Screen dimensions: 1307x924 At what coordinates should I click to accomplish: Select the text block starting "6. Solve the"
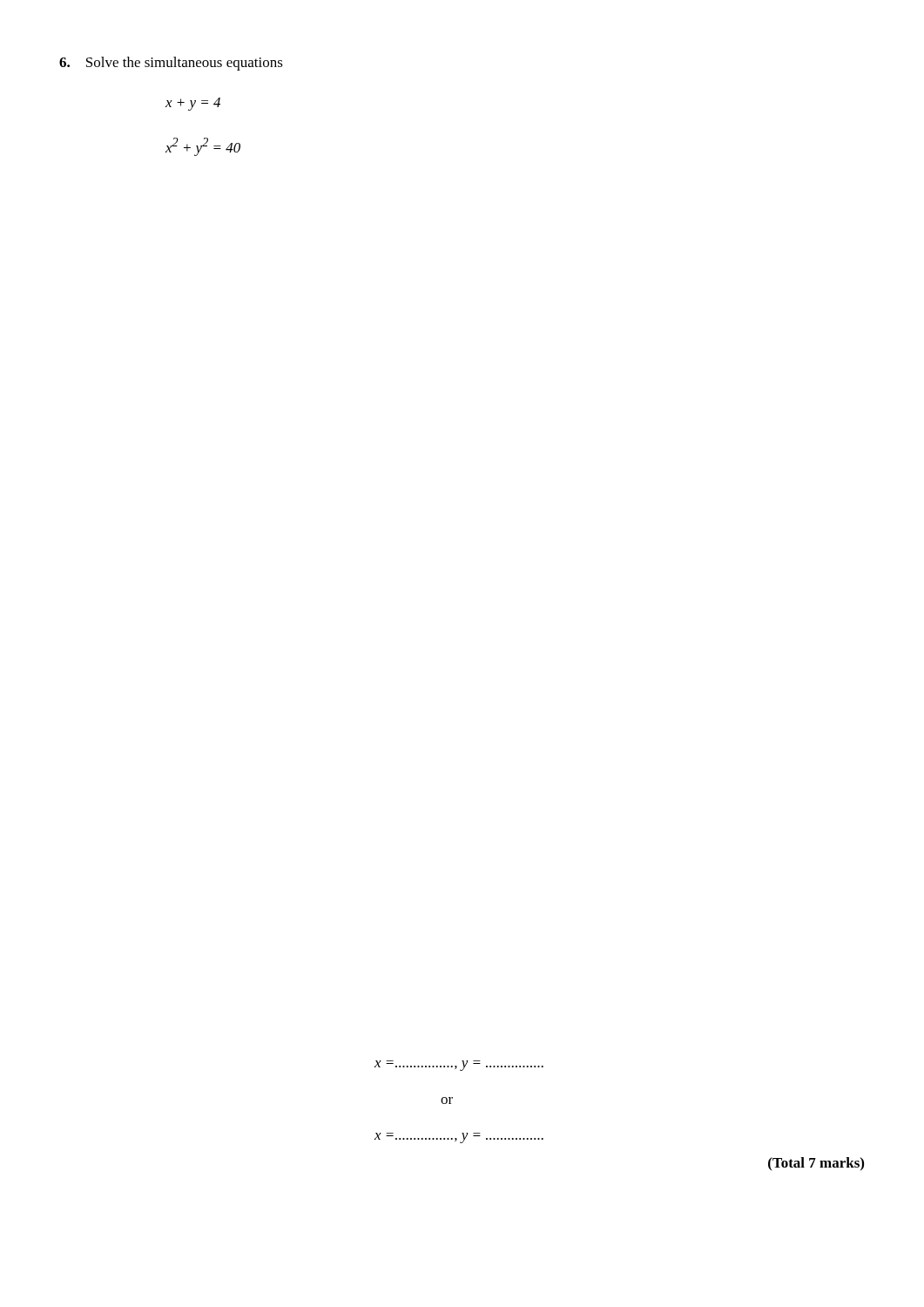(171, 62)
